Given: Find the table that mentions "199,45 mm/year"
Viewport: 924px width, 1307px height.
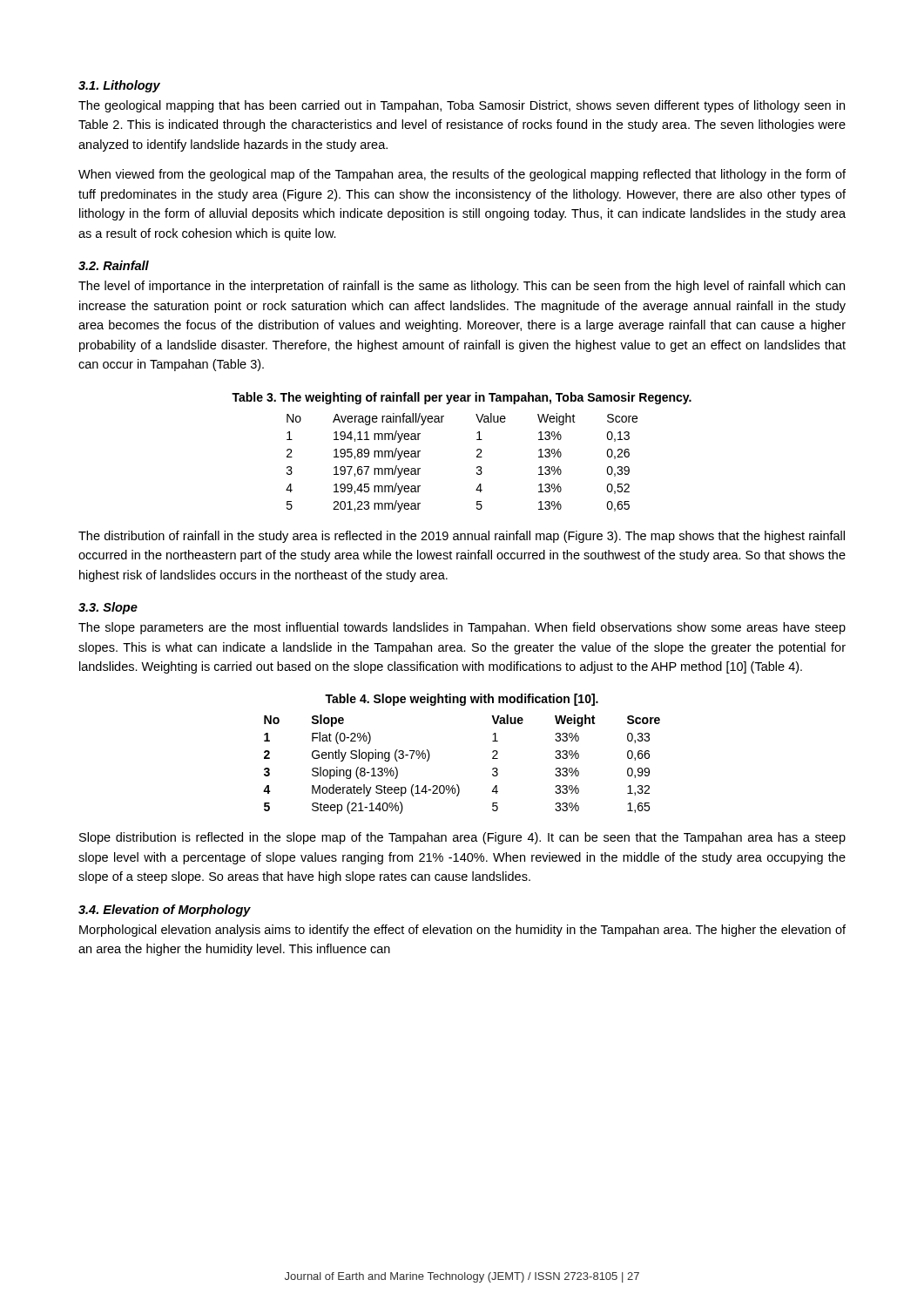Looking at the screenshot, I should (462, 462).
